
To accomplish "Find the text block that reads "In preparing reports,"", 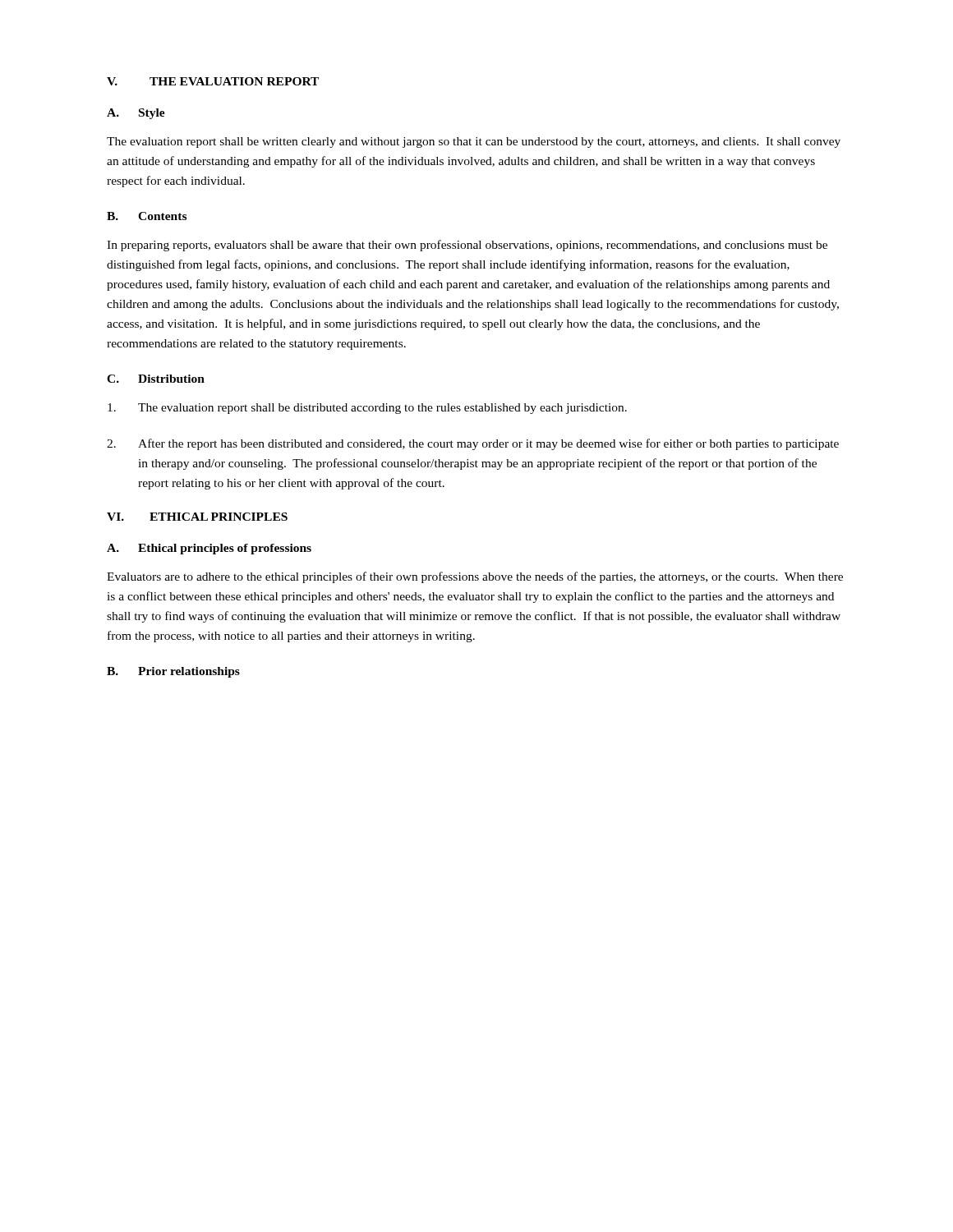I will [473, 294].
